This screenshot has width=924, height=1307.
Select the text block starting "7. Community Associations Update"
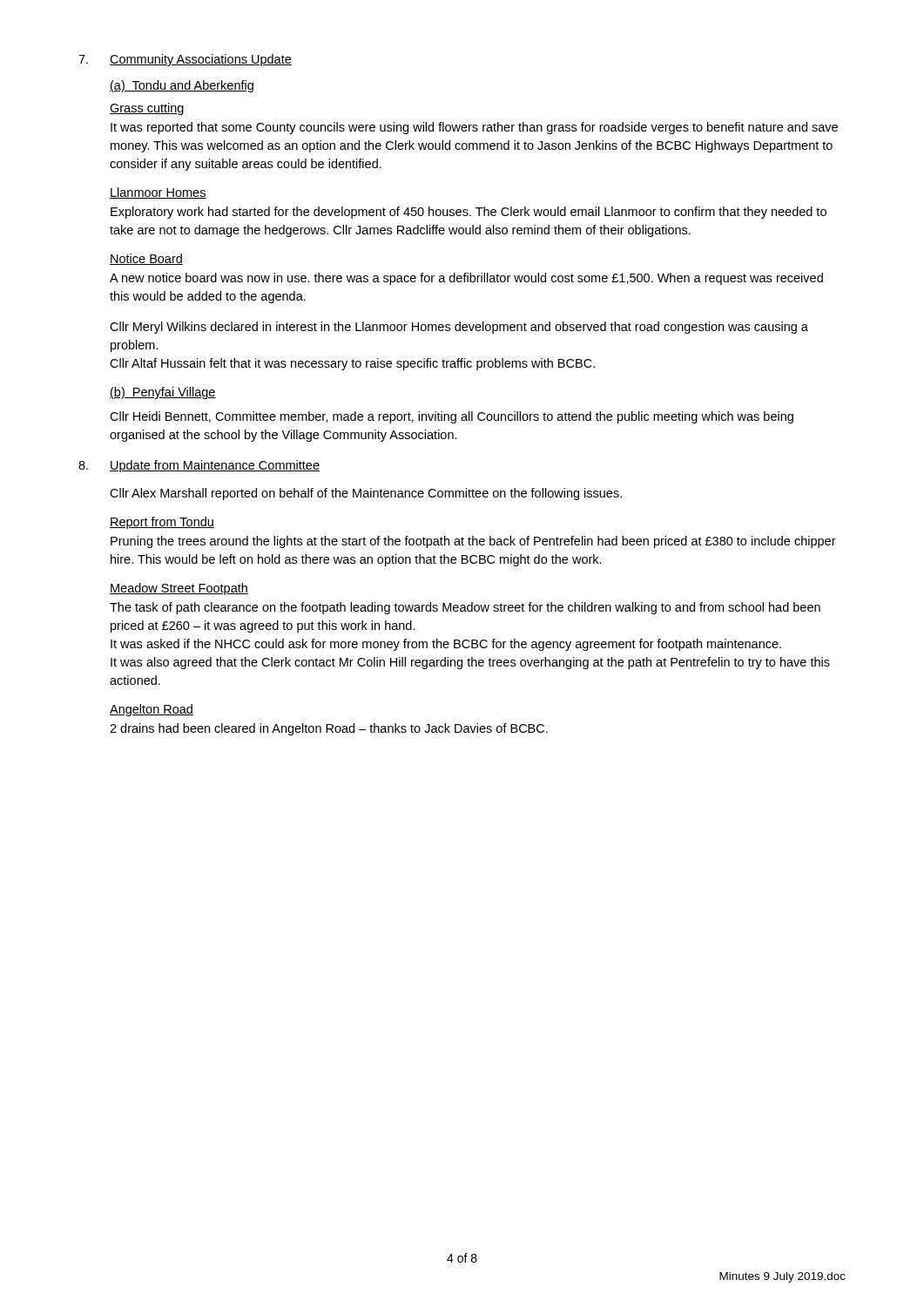pos(185,60)
